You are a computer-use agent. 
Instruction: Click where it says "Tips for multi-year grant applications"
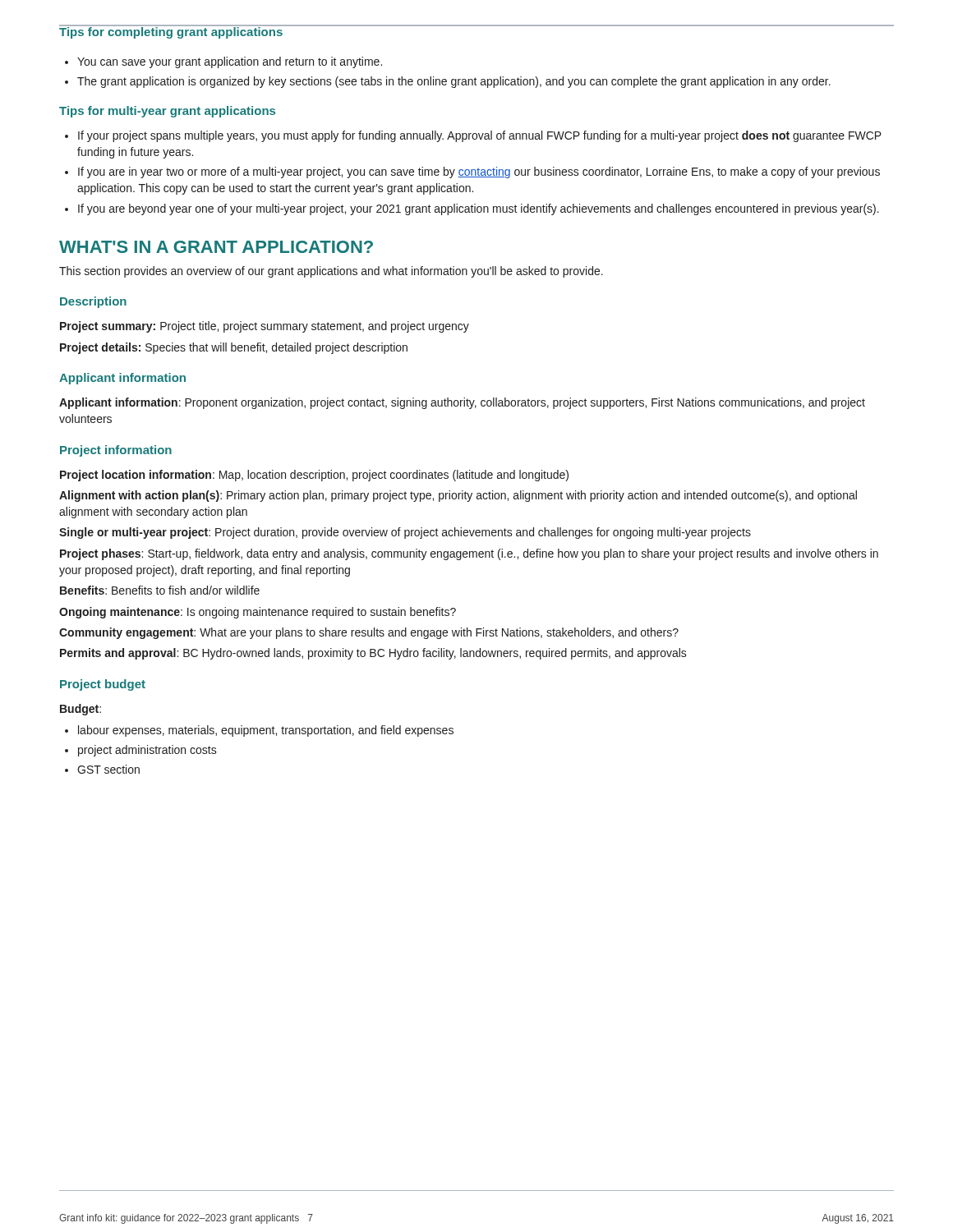point(167,112)
